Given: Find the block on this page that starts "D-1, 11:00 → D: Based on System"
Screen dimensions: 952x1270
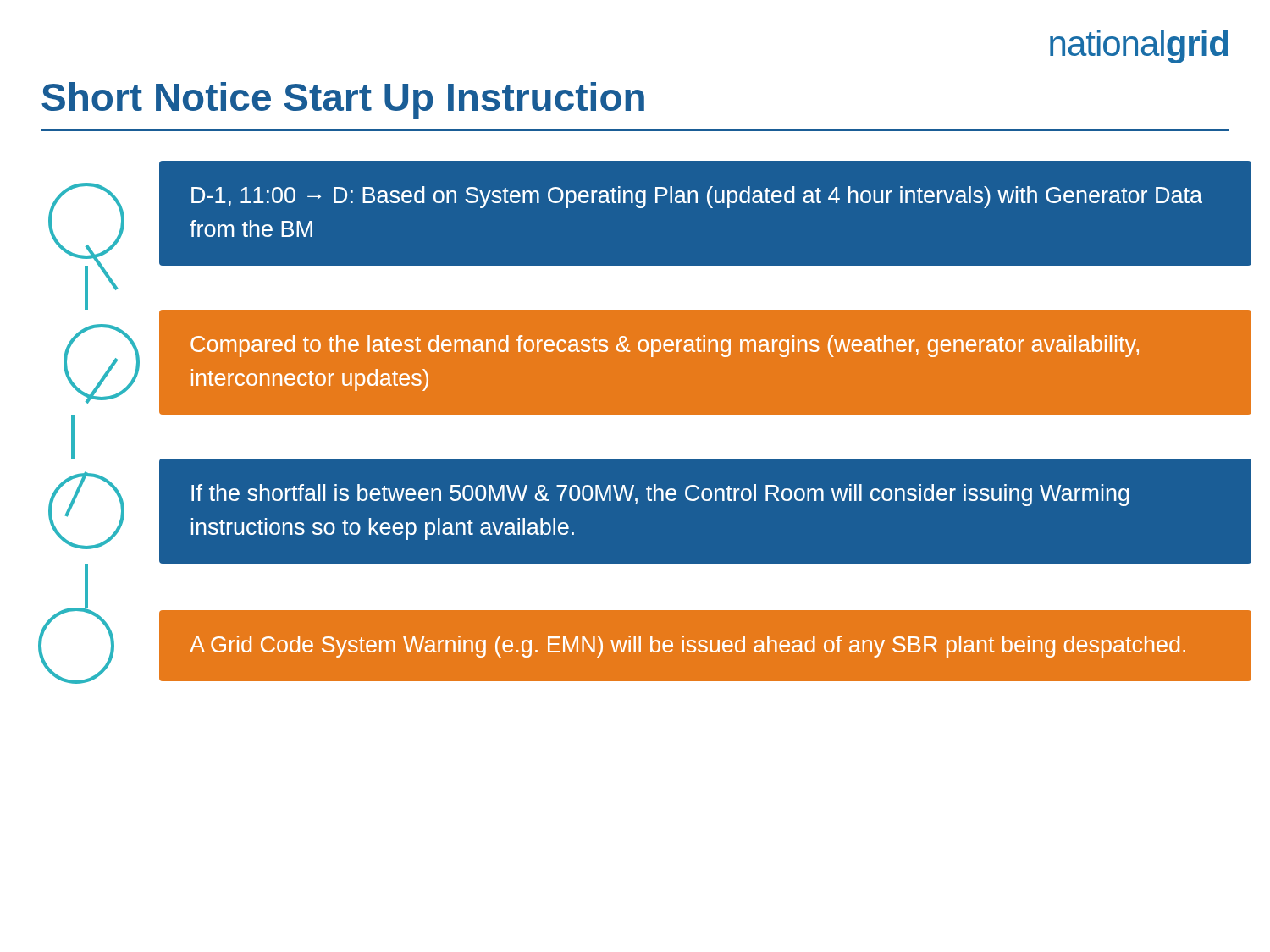Looking at the screenshot, I should click(696, 212).
